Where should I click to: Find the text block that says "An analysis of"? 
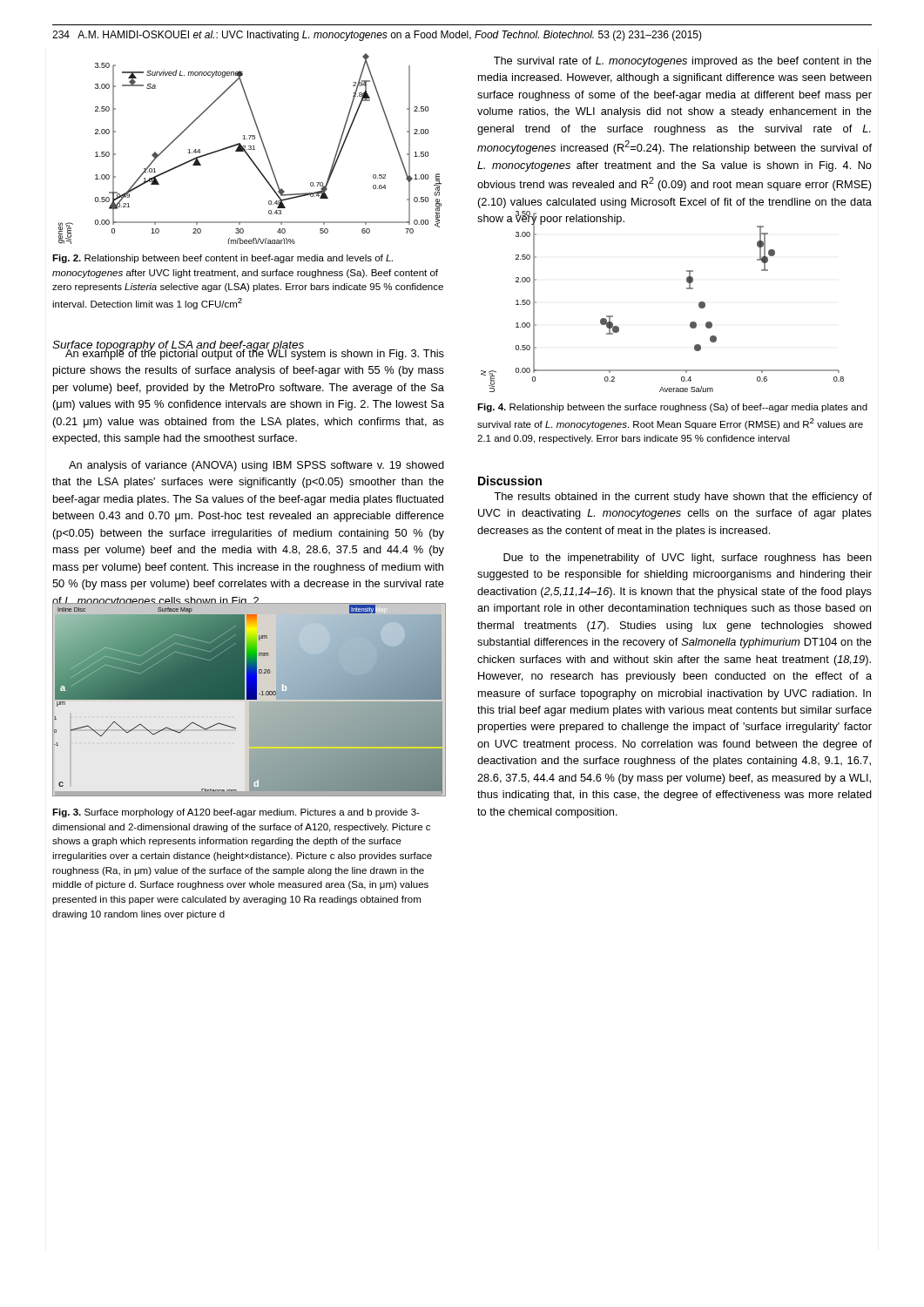[248, 533]
